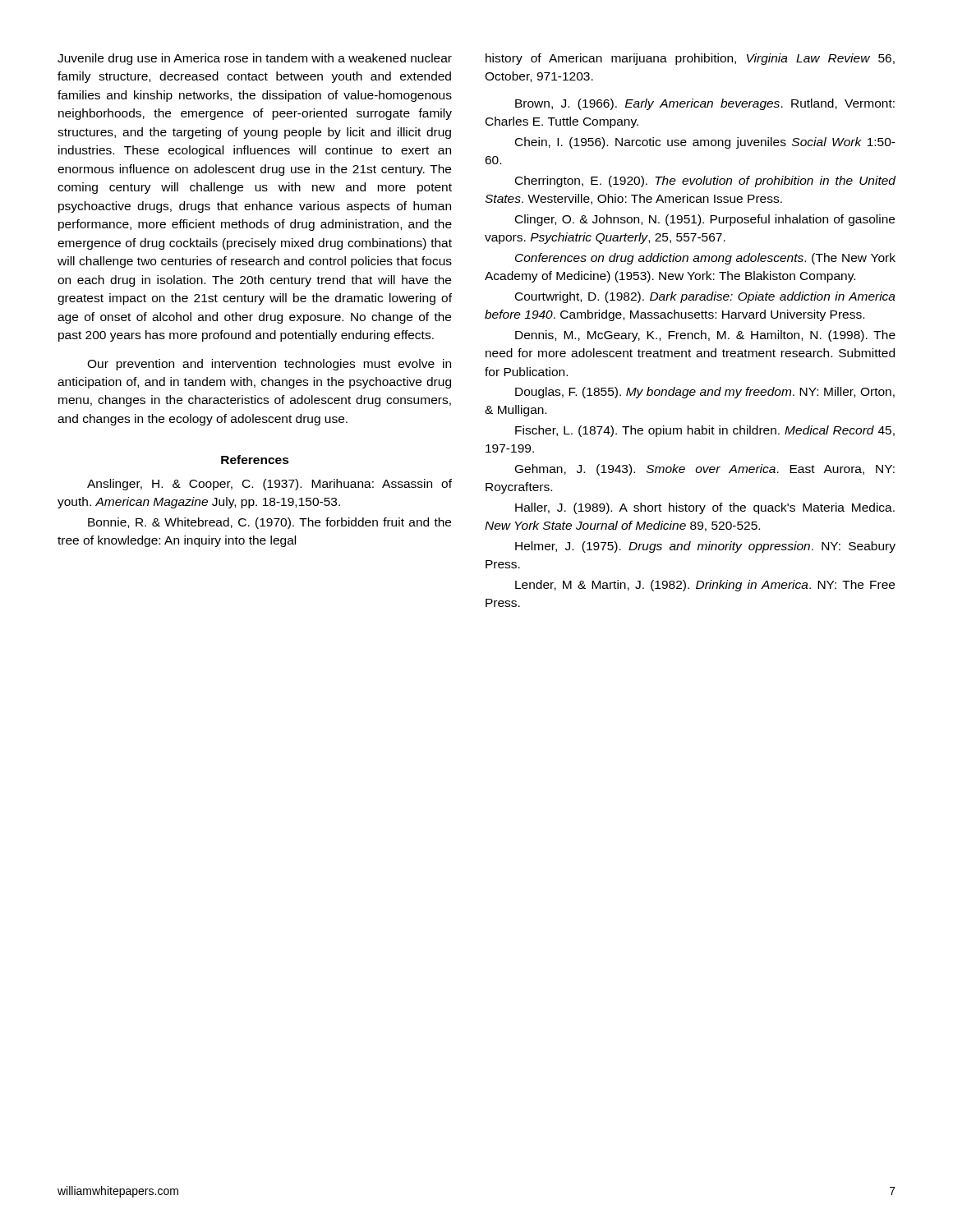Point to the element starting "Haller, J. (1989)."
Screen dimensions: 1232x953
point(690,517)
